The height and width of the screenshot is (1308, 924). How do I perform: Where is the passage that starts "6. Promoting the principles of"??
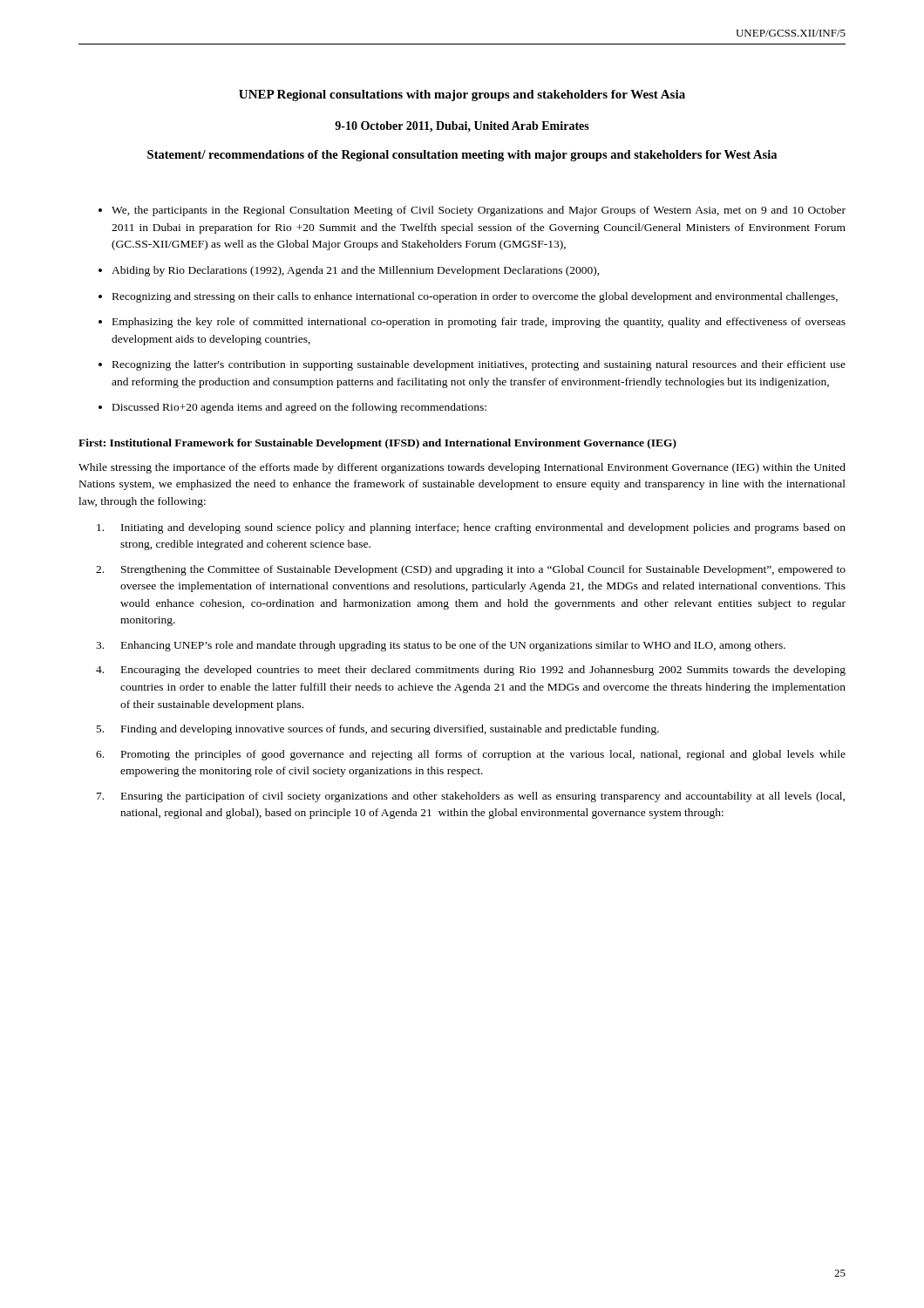coord(471,762)
